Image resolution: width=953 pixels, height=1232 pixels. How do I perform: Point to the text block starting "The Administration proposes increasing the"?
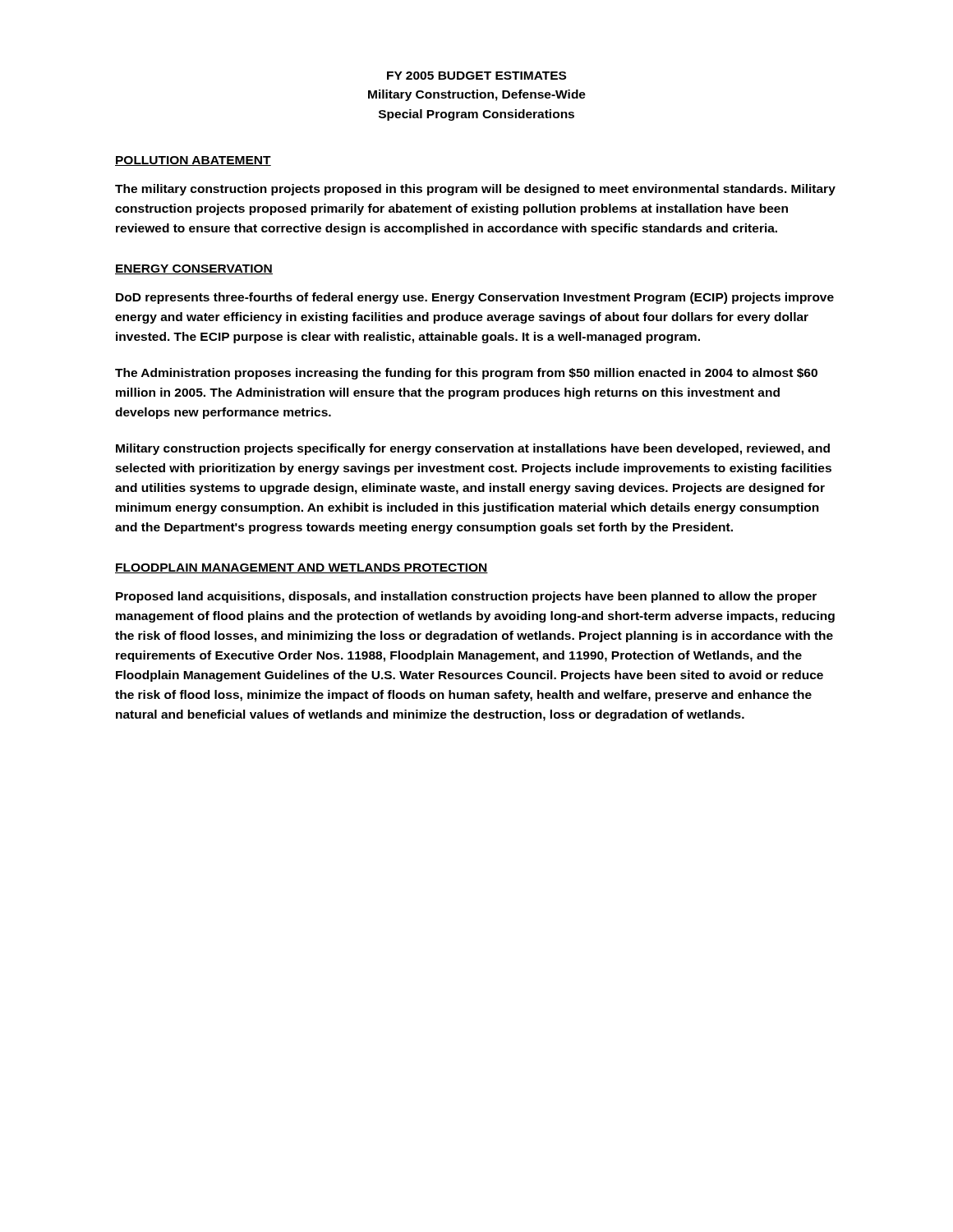pos(466,392)
